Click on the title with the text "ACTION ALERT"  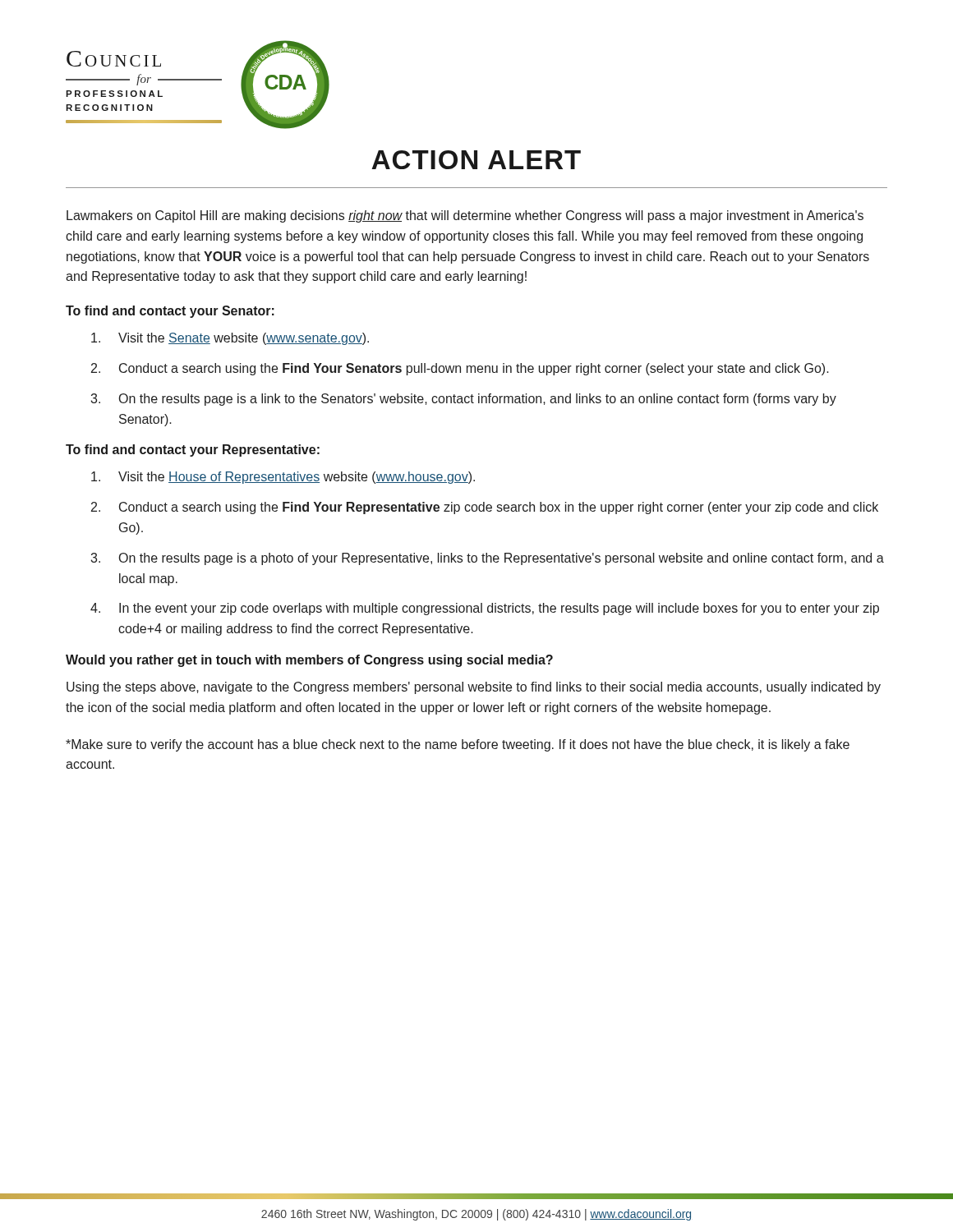click(476, 160)
